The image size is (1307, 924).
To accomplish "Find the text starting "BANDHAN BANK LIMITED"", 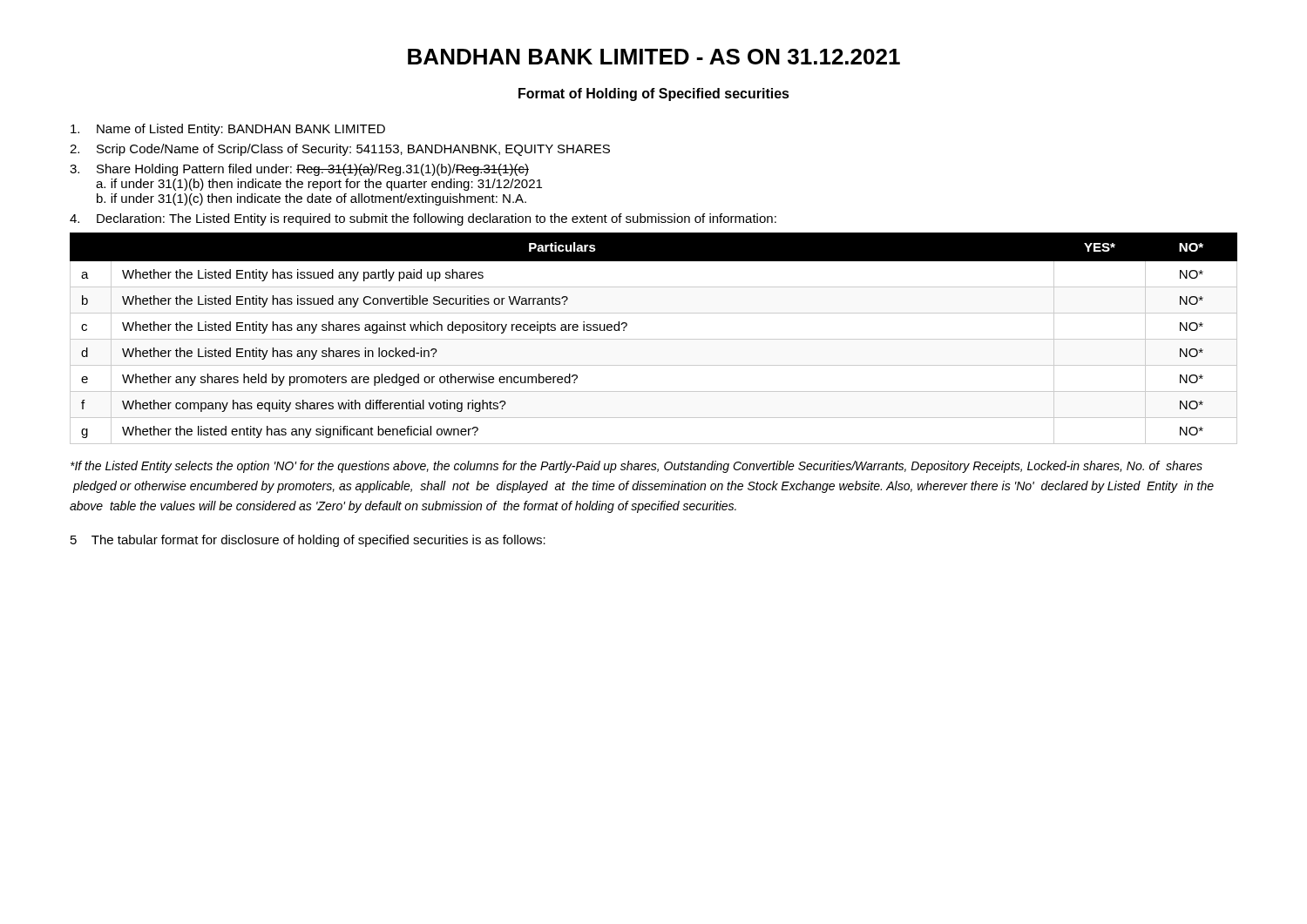I will 654,57.
